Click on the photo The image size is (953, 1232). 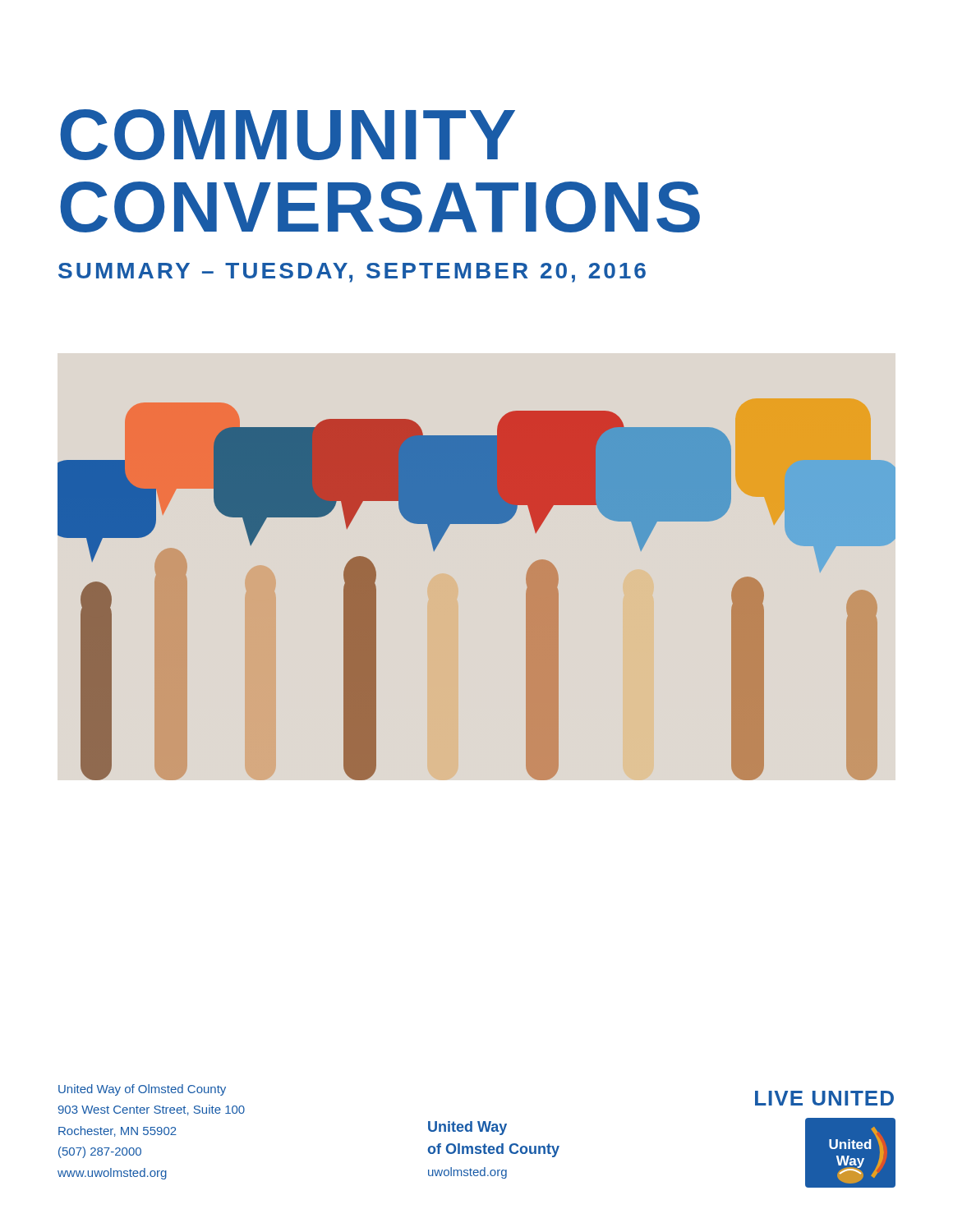(x=476, y=567)
